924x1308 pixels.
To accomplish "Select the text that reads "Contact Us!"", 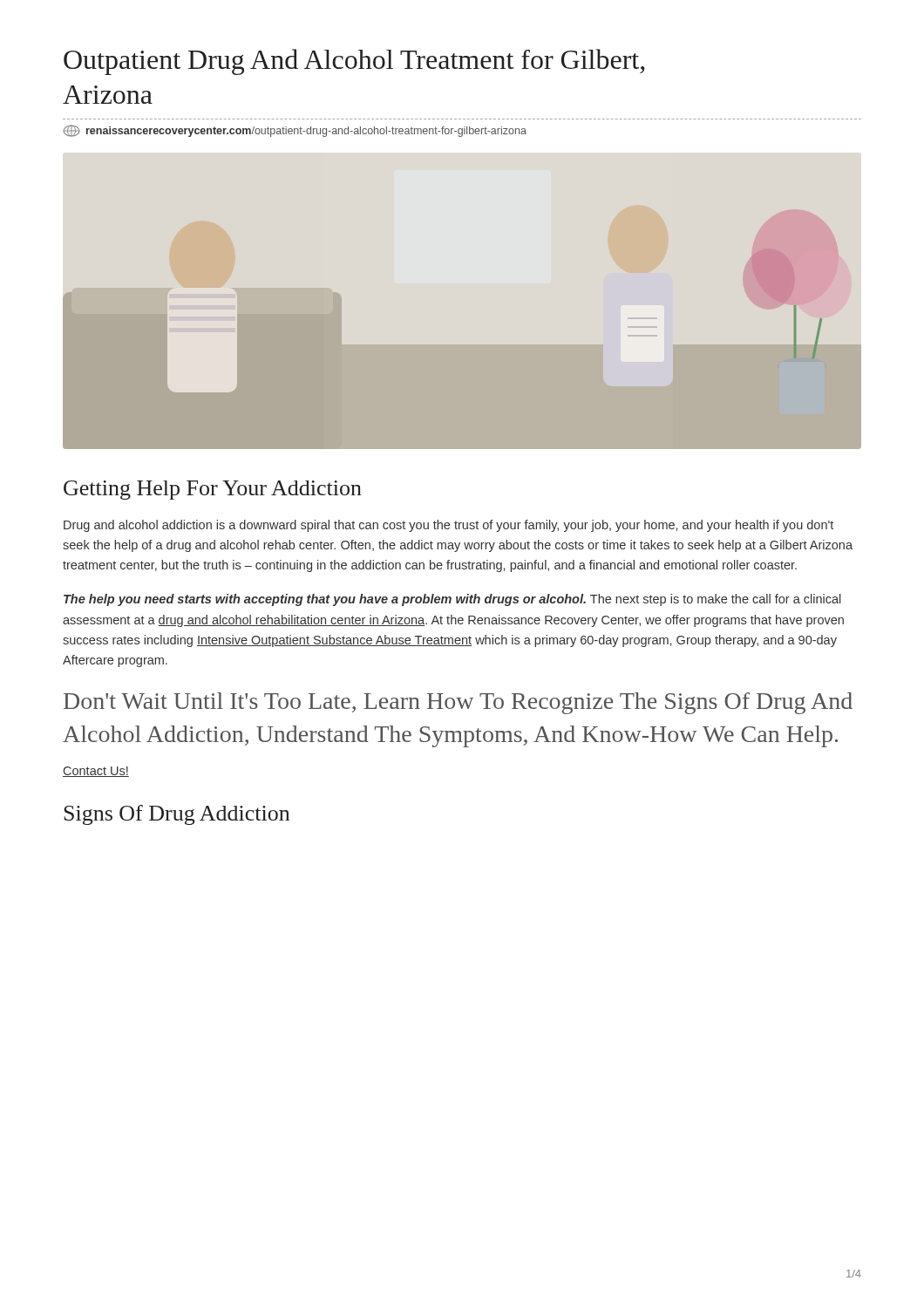I will (x=96, y=771).
